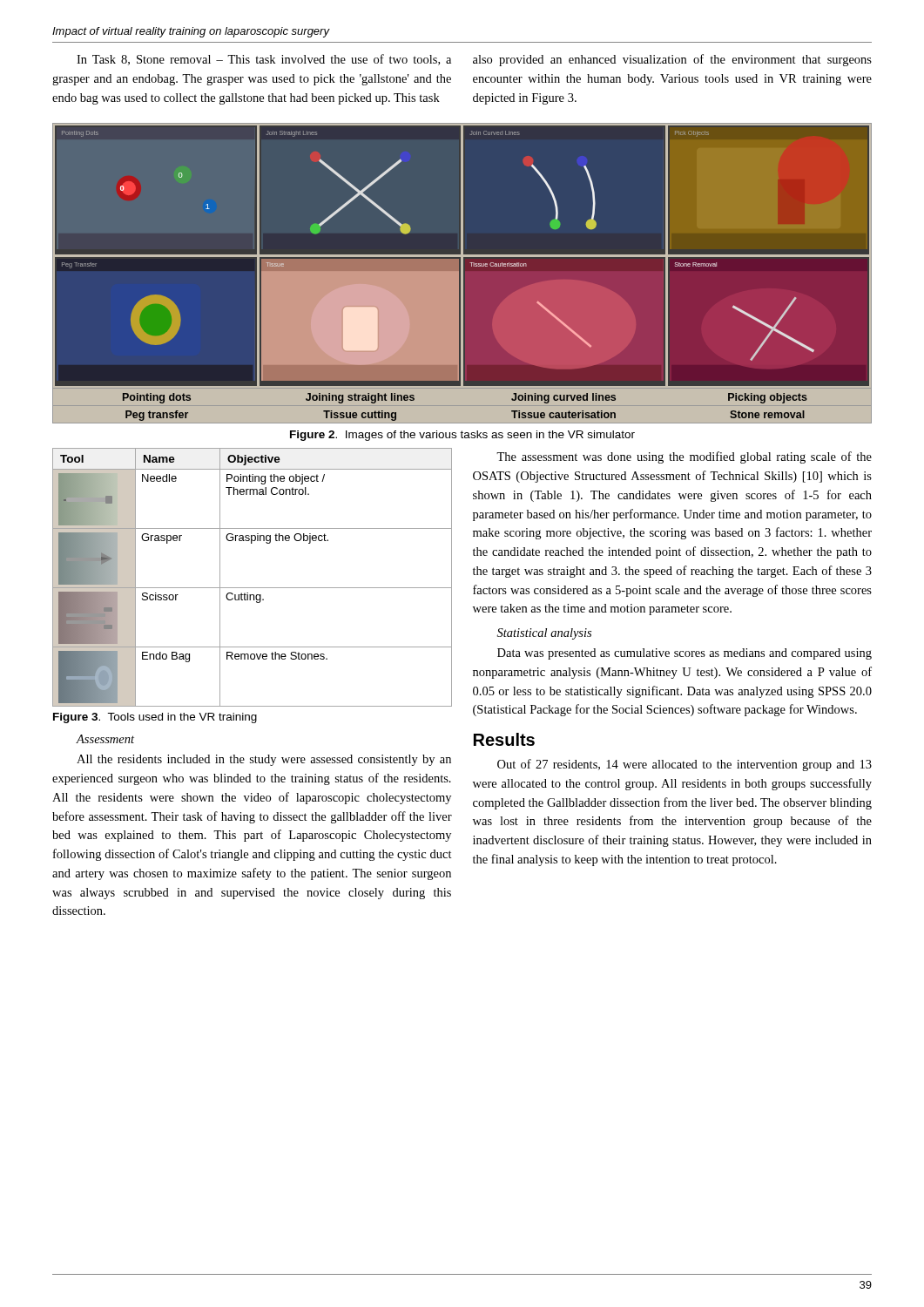
Task: Find the table as image
Action: coord(252,577)
